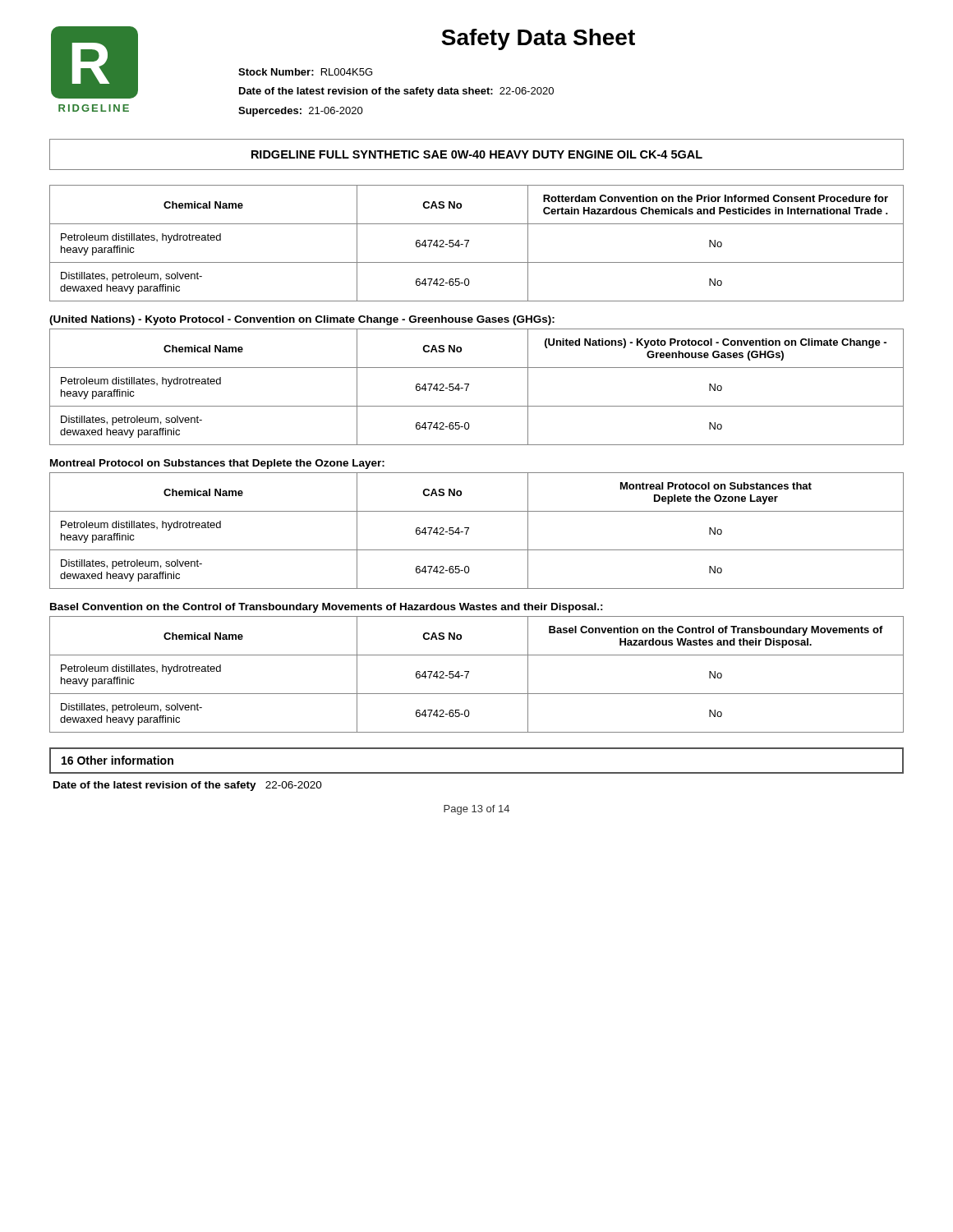Click on the table containing "Montreal Protocol on Substances that"
The height and width of the screenshot is (1232, 953).
476,531
